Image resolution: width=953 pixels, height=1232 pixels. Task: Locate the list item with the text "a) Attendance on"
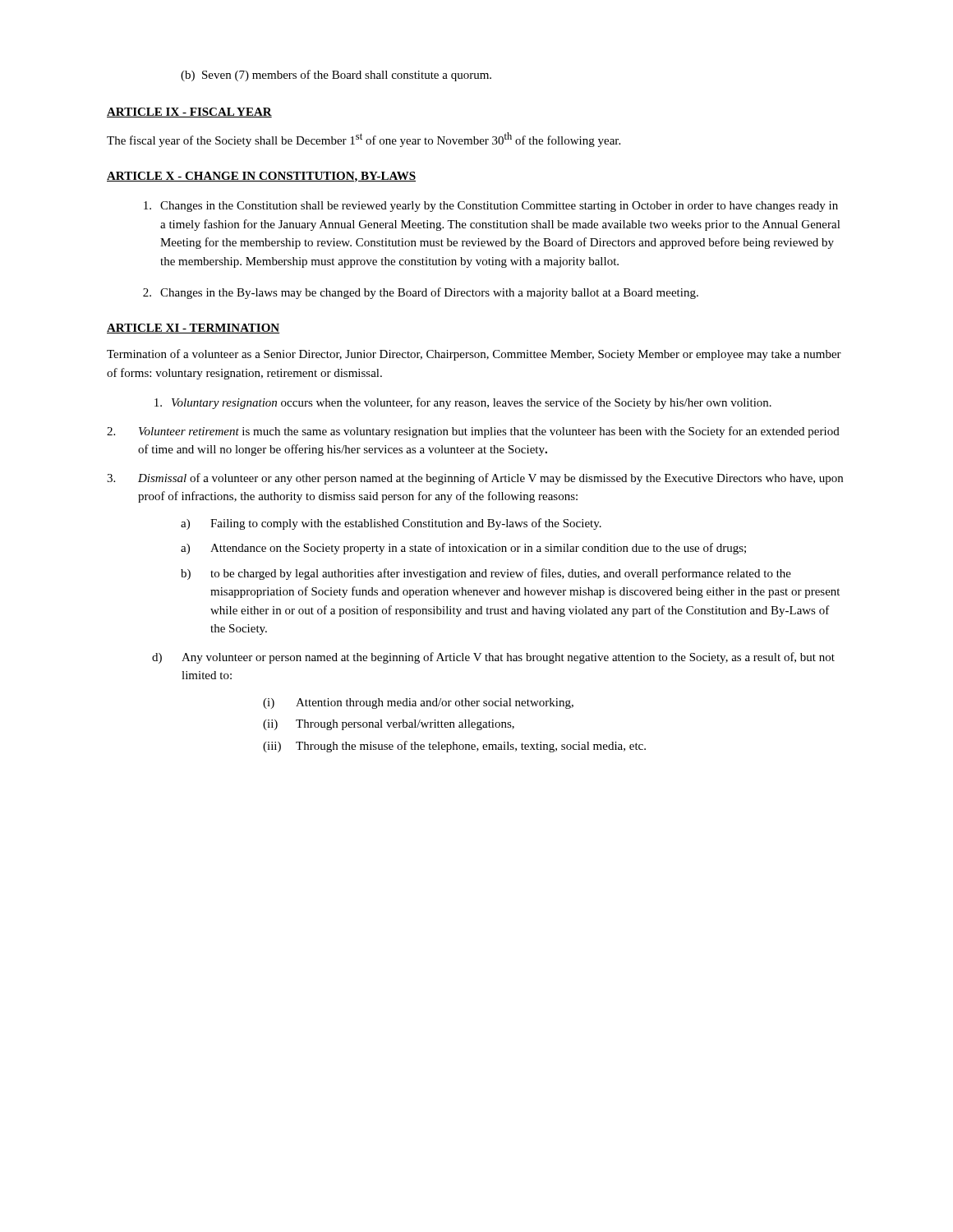(x=513, y=548)
